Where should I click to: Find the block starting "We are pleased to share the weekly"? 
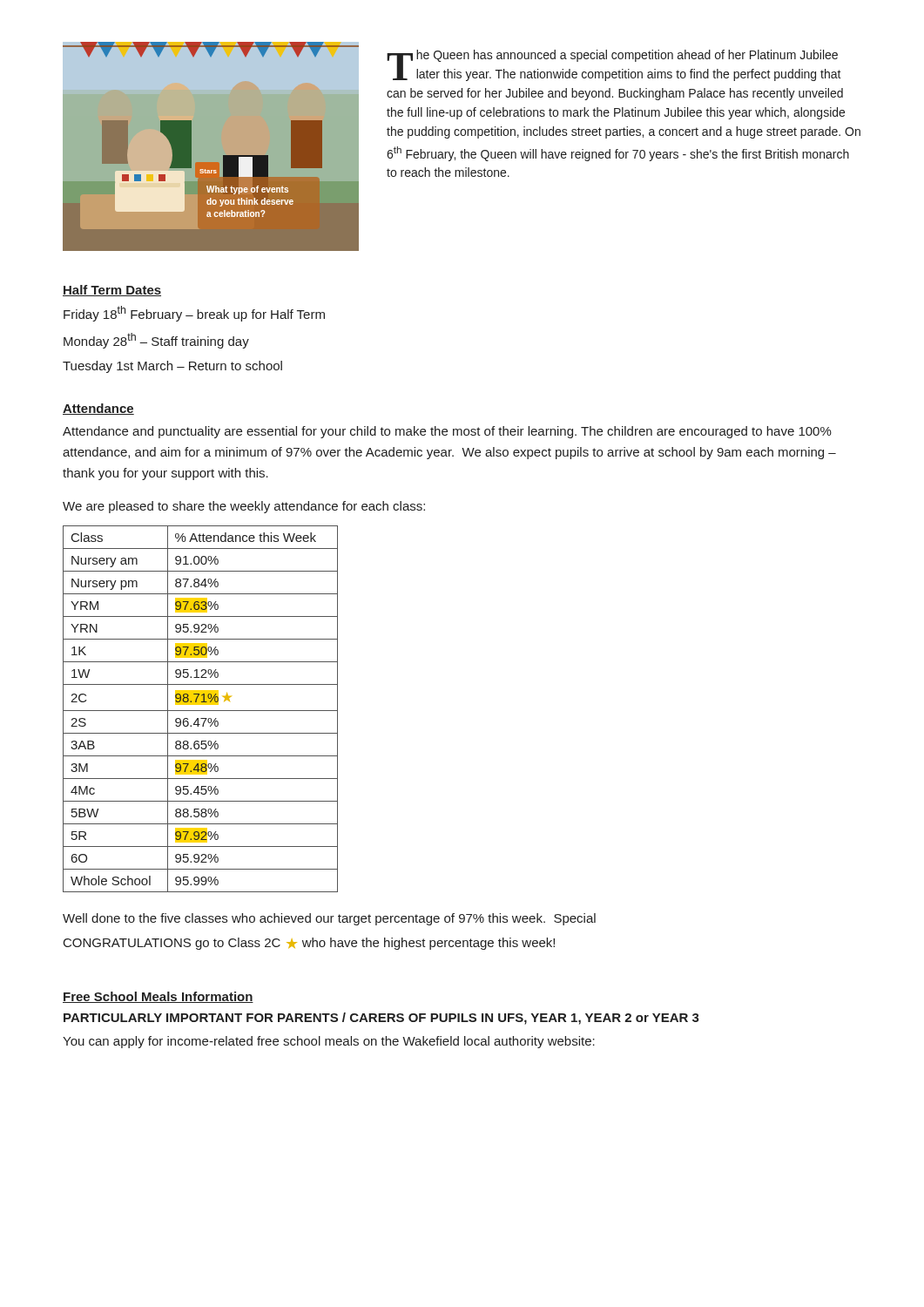click(244, 506)
